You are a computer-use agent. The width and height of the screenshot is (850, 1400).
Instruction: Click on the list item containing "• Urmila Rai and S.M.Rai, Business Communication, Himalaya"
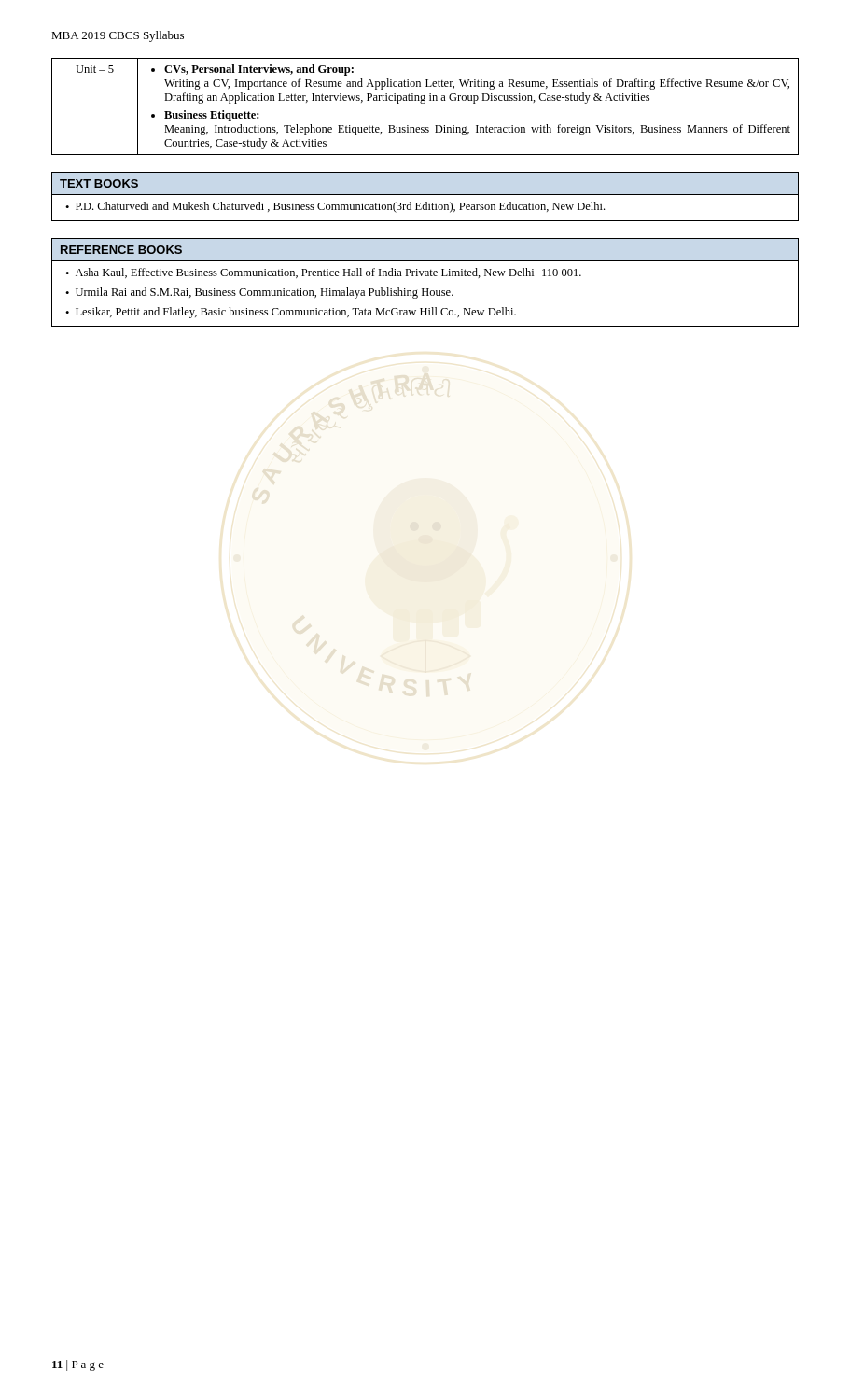point(260,293)
